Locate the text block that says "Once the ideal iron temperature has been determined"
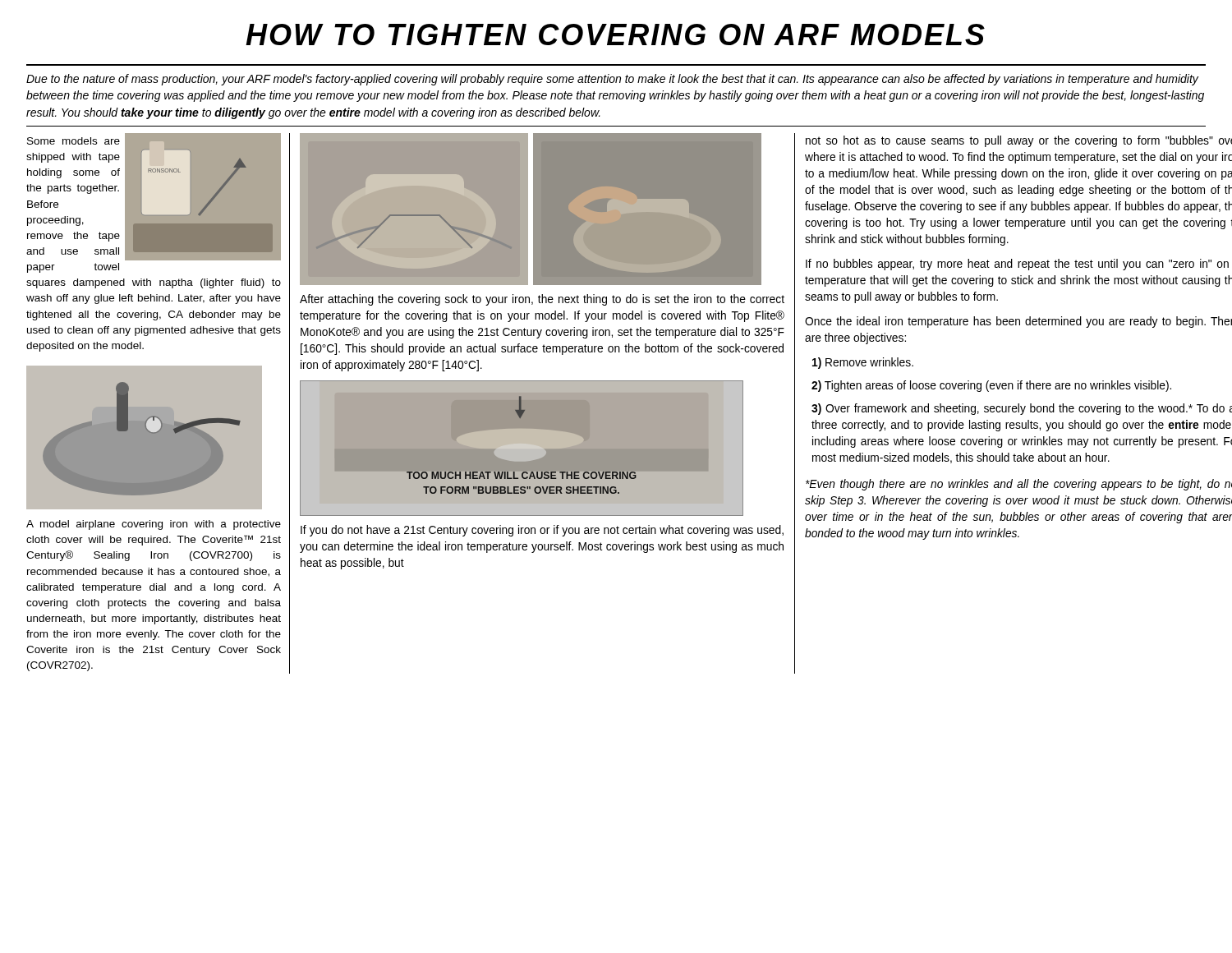This screenshot has width=1232, height=953. coord(1018,330)
